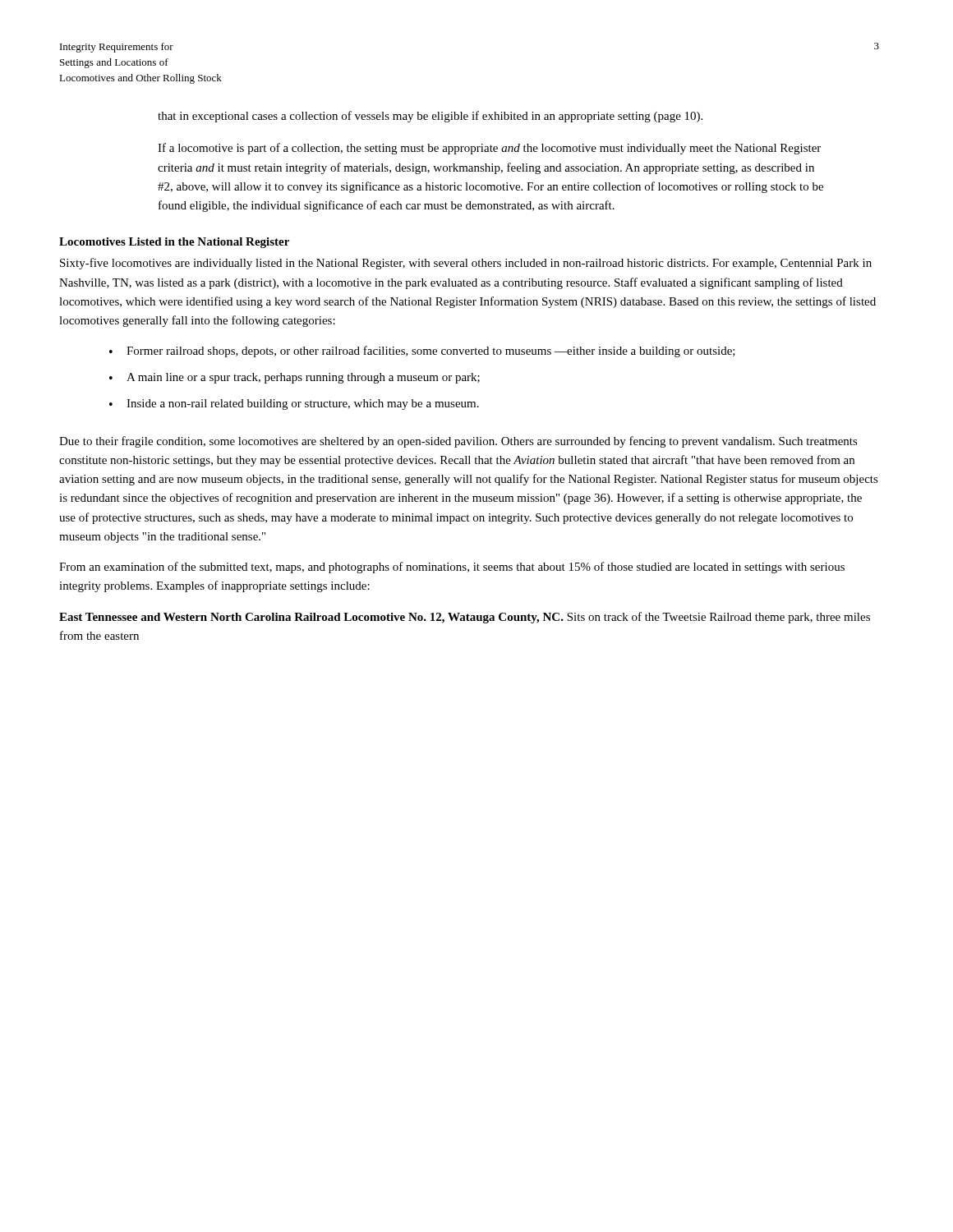Click on the block starting "From an examination of the submitted text,"
This screenshot has width=953, height=1232.
tap(452, 576)
